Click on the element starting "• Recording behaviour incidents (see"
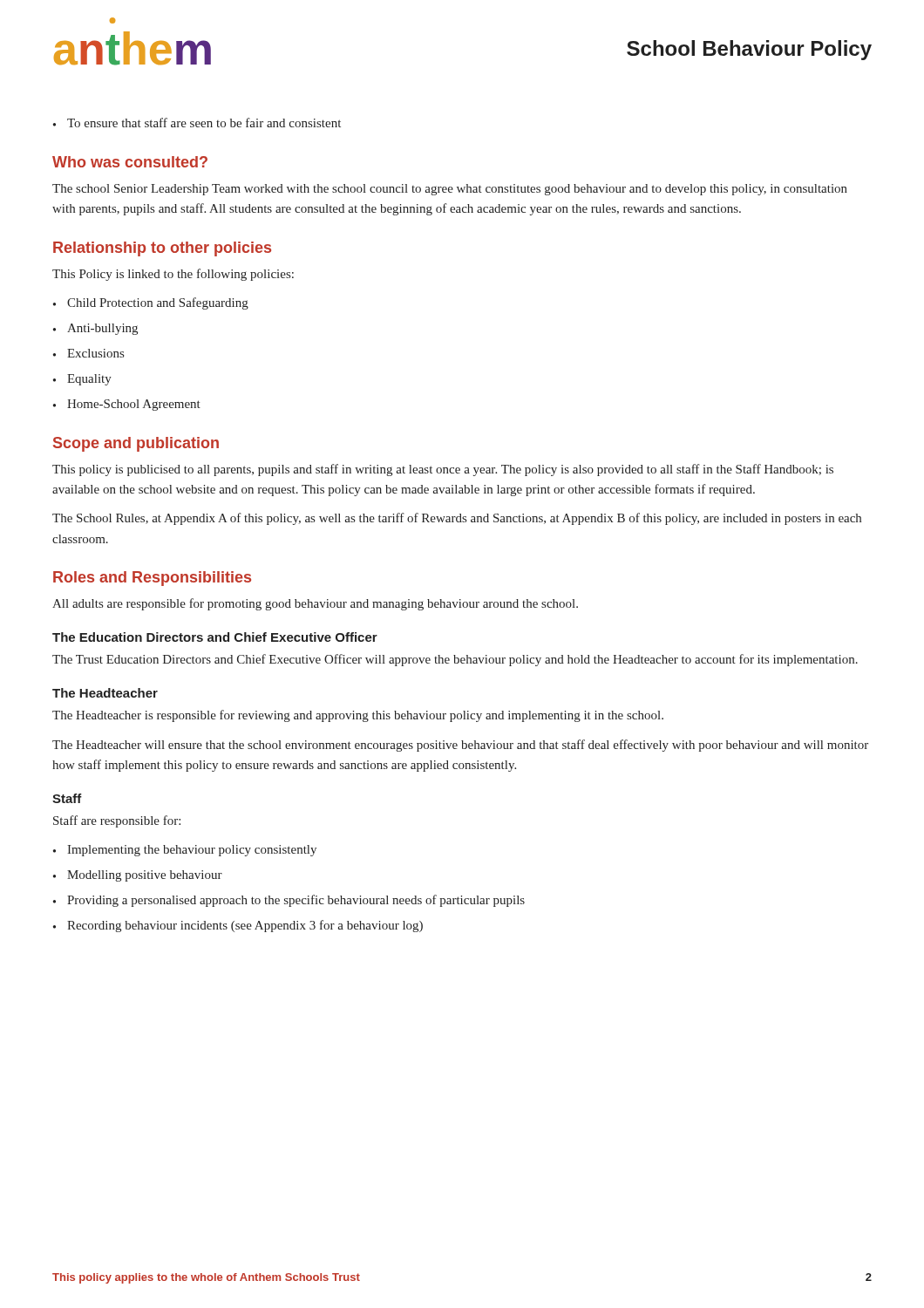Screen dimensions: 1308x924 [x=238, y=926]
